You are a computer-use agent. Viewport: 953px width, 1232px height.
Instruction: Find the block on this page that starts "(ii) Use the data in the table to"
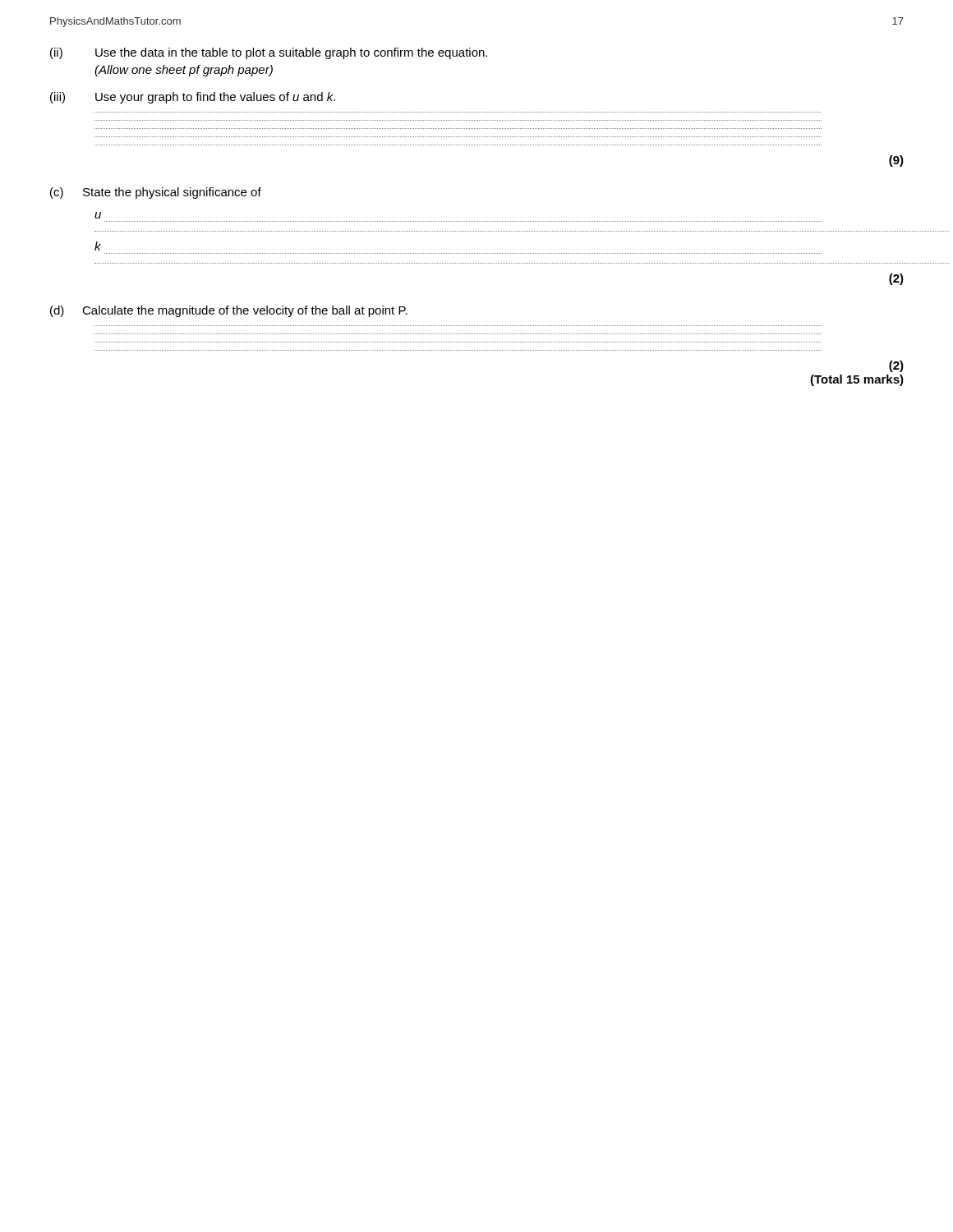pyautogui.click(x=476, y=52)
